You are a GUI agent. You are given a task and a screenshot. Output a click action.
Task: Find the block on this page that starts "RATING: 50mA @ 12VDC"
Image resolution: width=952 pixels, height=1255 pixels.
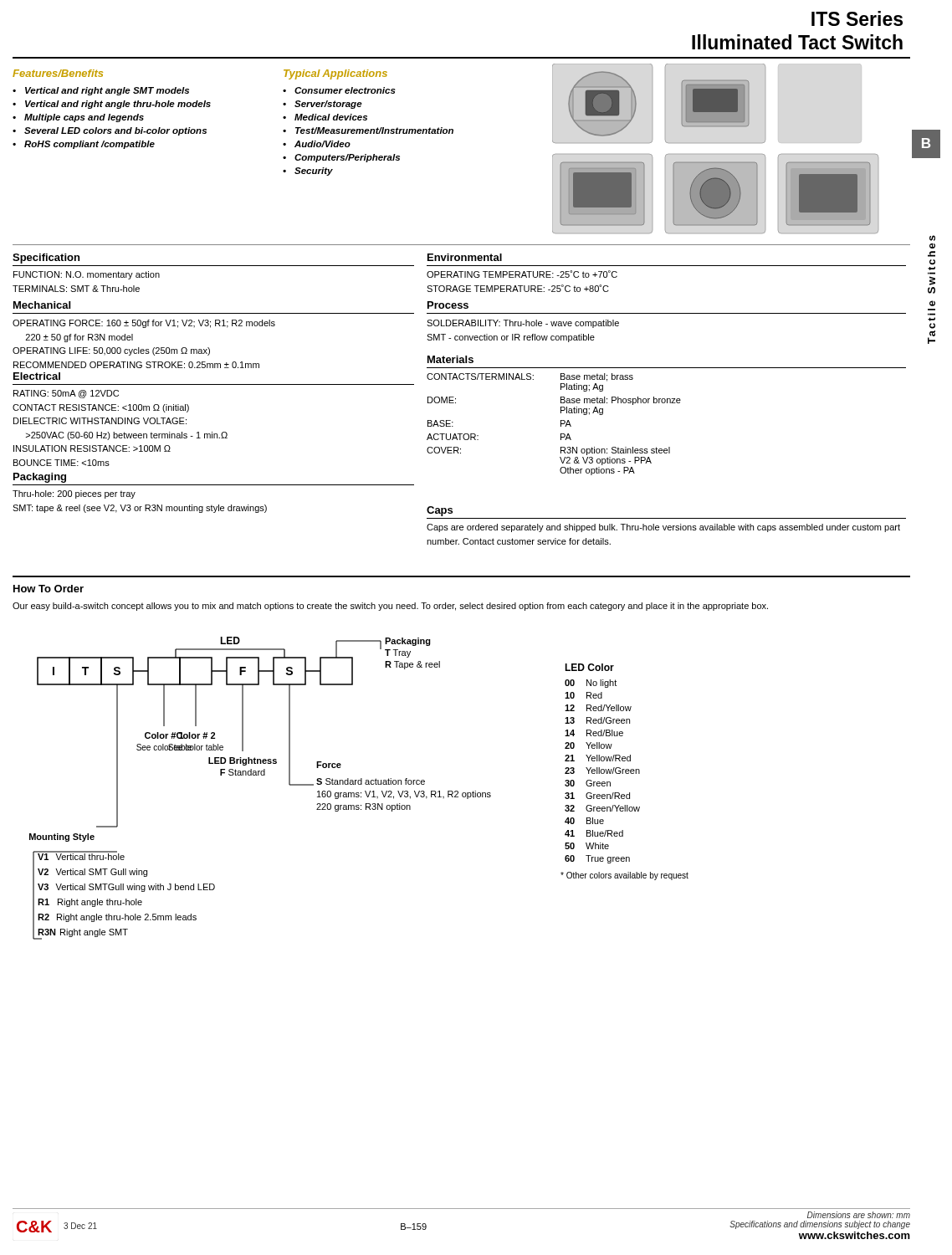(120, 428)
